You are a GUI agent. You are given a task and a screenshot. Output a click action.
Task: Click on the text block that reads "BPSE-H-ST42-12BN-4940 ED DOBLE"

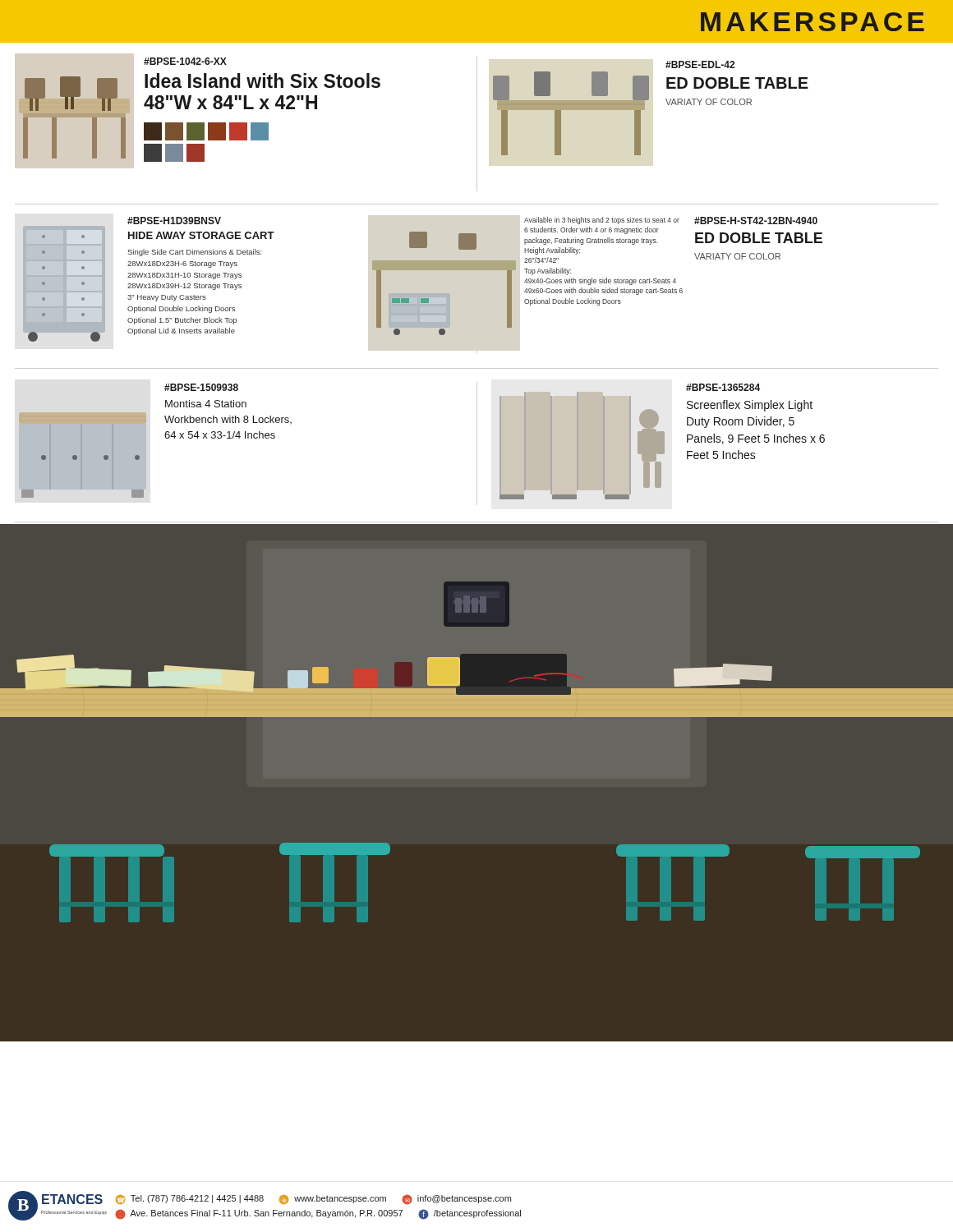[x=815, y=238]
